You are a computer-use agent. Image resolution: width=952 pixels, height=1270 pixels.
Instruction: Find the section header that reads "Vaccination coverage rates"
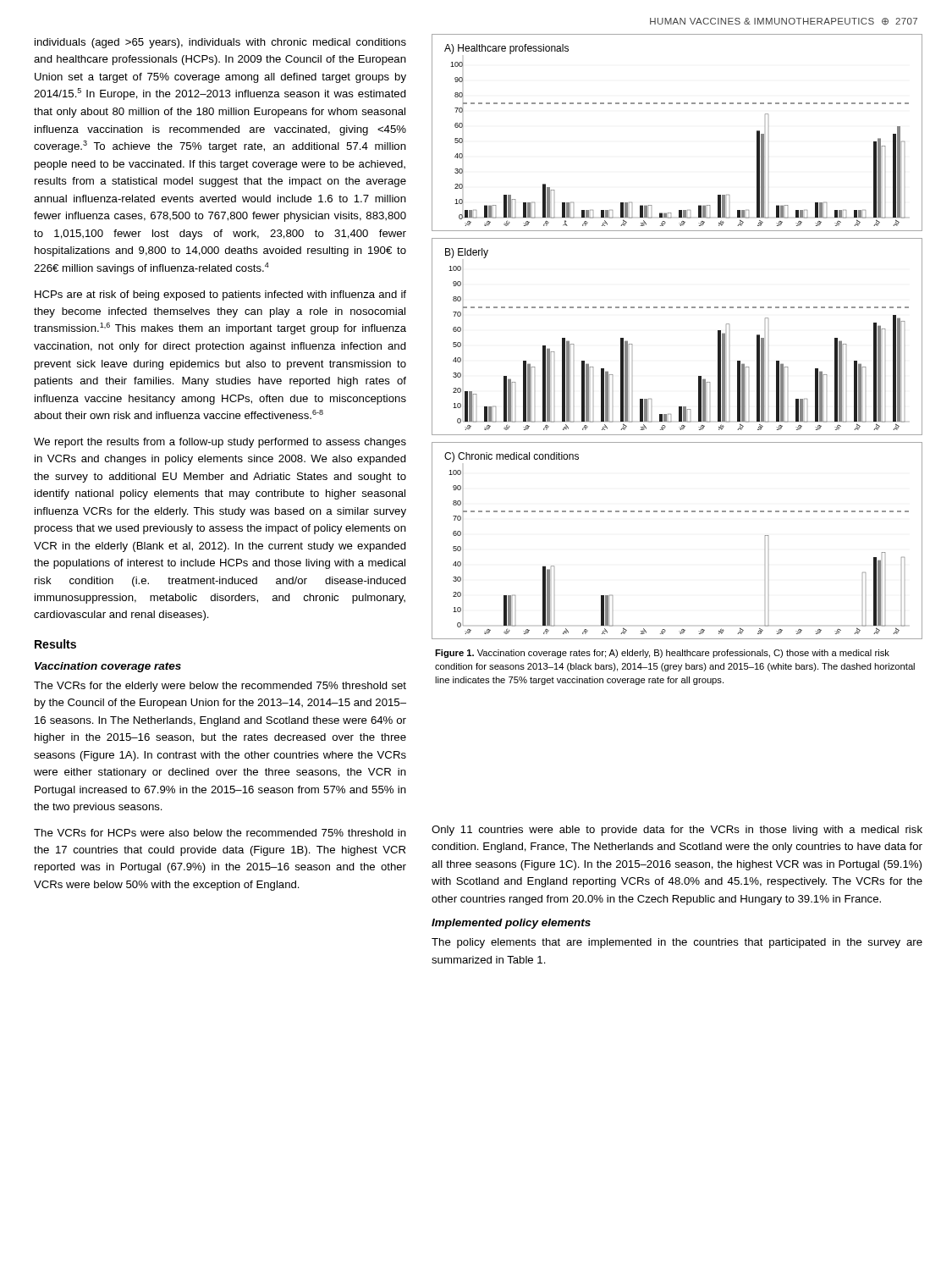108,666
